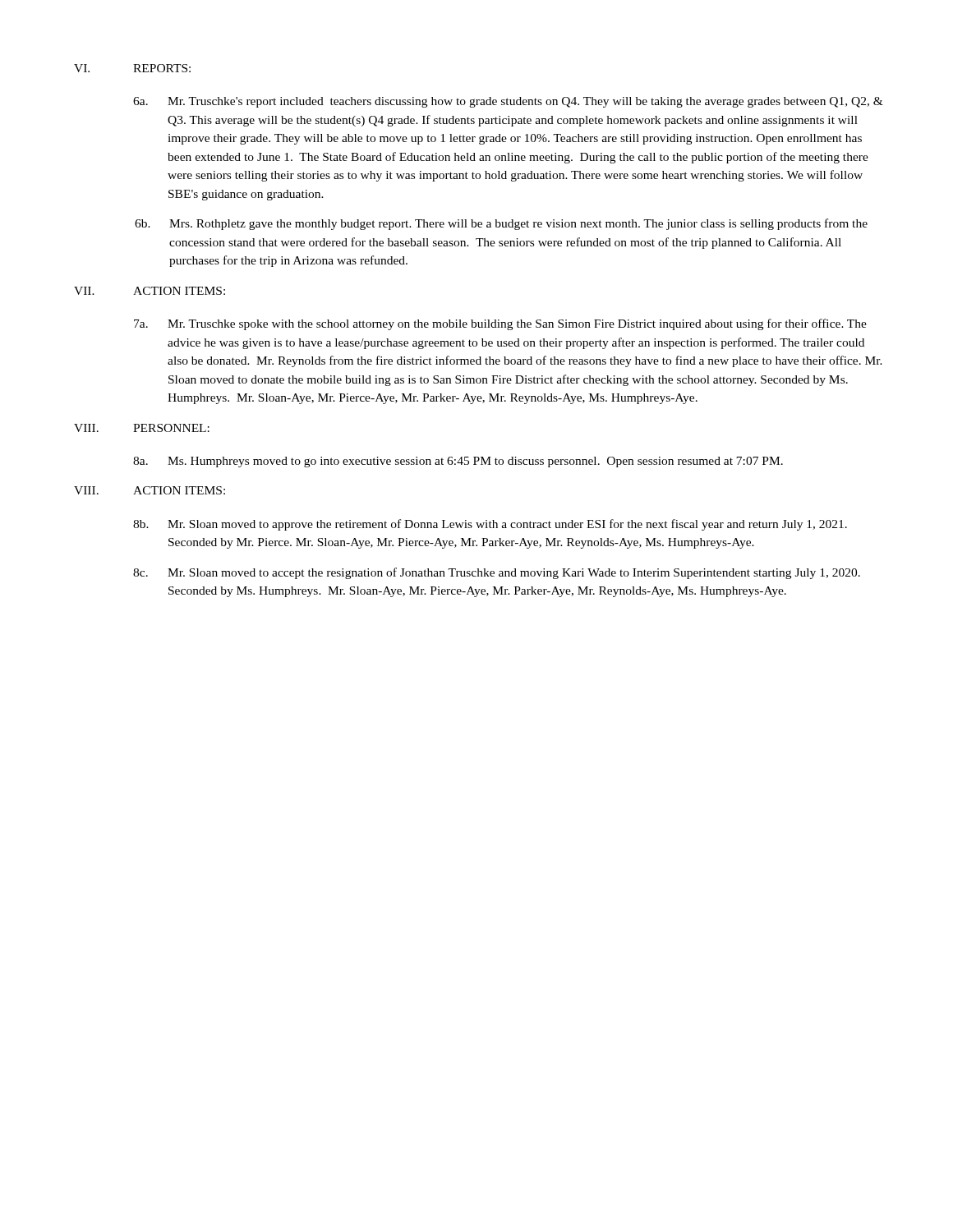Locate the passage starting "8a. Ms. Humphreys moved to go"
Screen dimensions: 1232x953
458,461
